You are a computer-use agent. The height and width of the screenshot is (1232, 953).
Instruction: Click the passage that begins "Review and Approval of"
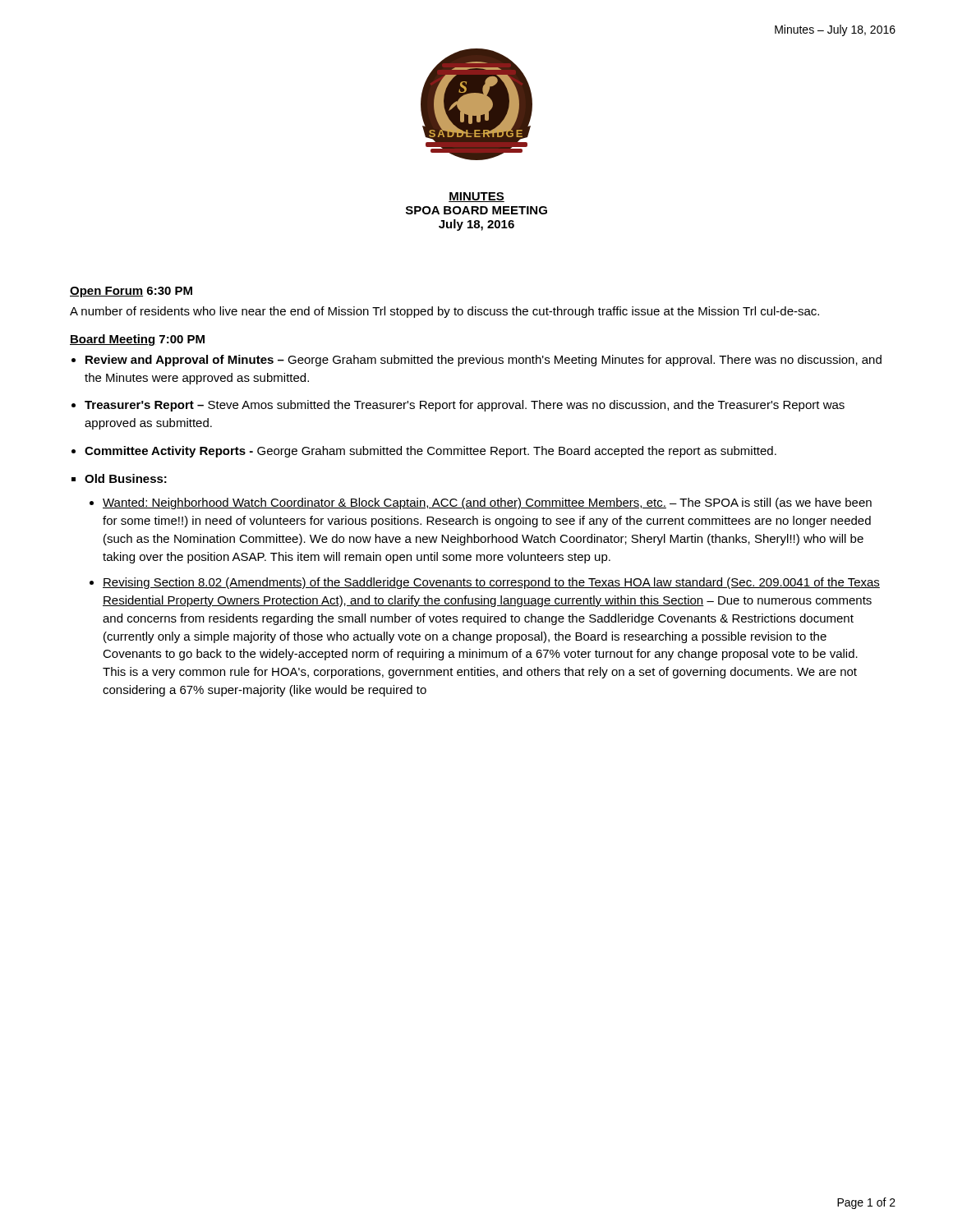pos(483,368)
